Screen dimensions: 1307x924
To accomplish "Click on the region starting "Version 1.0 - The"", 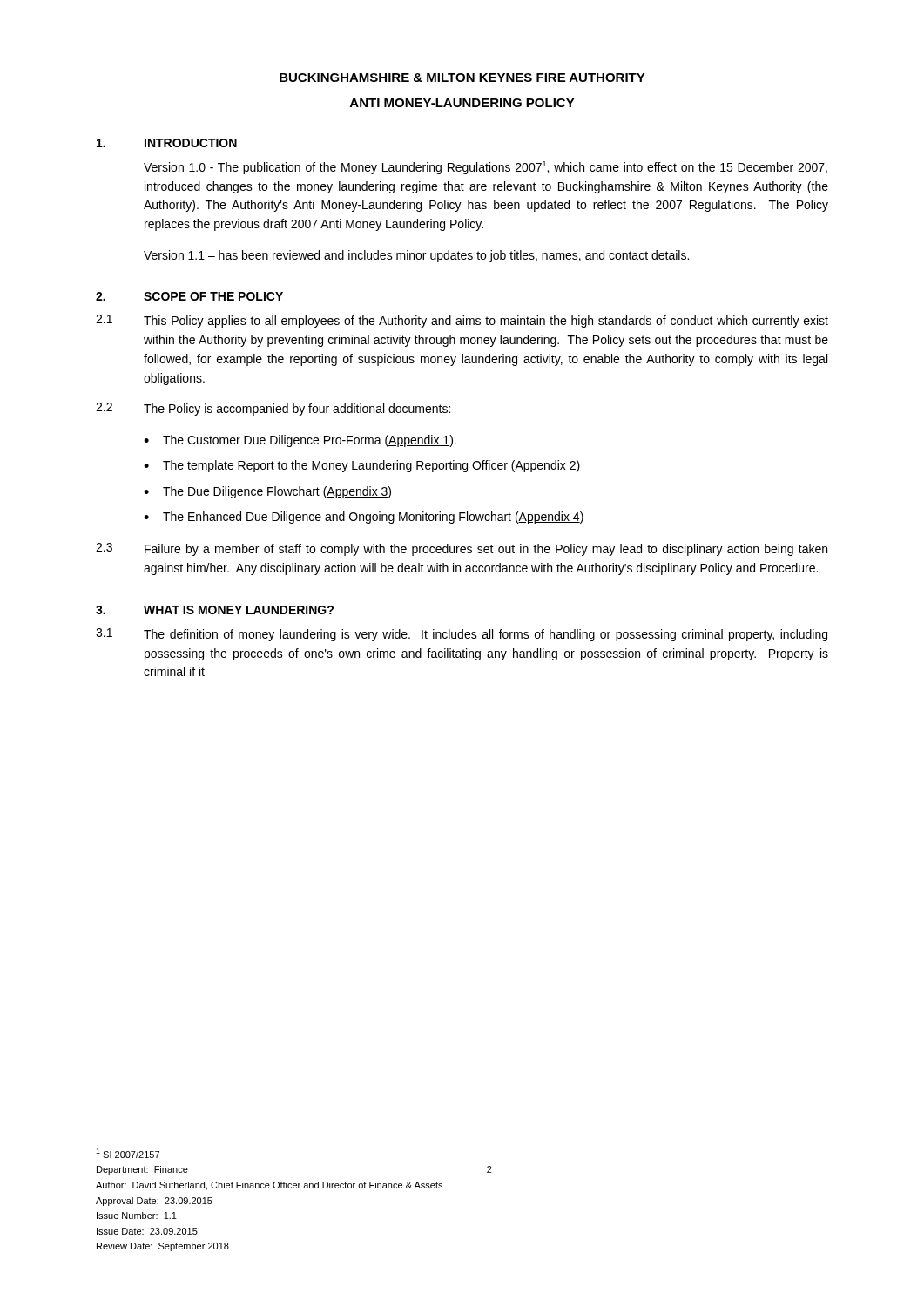I will [x=486, y=195].
